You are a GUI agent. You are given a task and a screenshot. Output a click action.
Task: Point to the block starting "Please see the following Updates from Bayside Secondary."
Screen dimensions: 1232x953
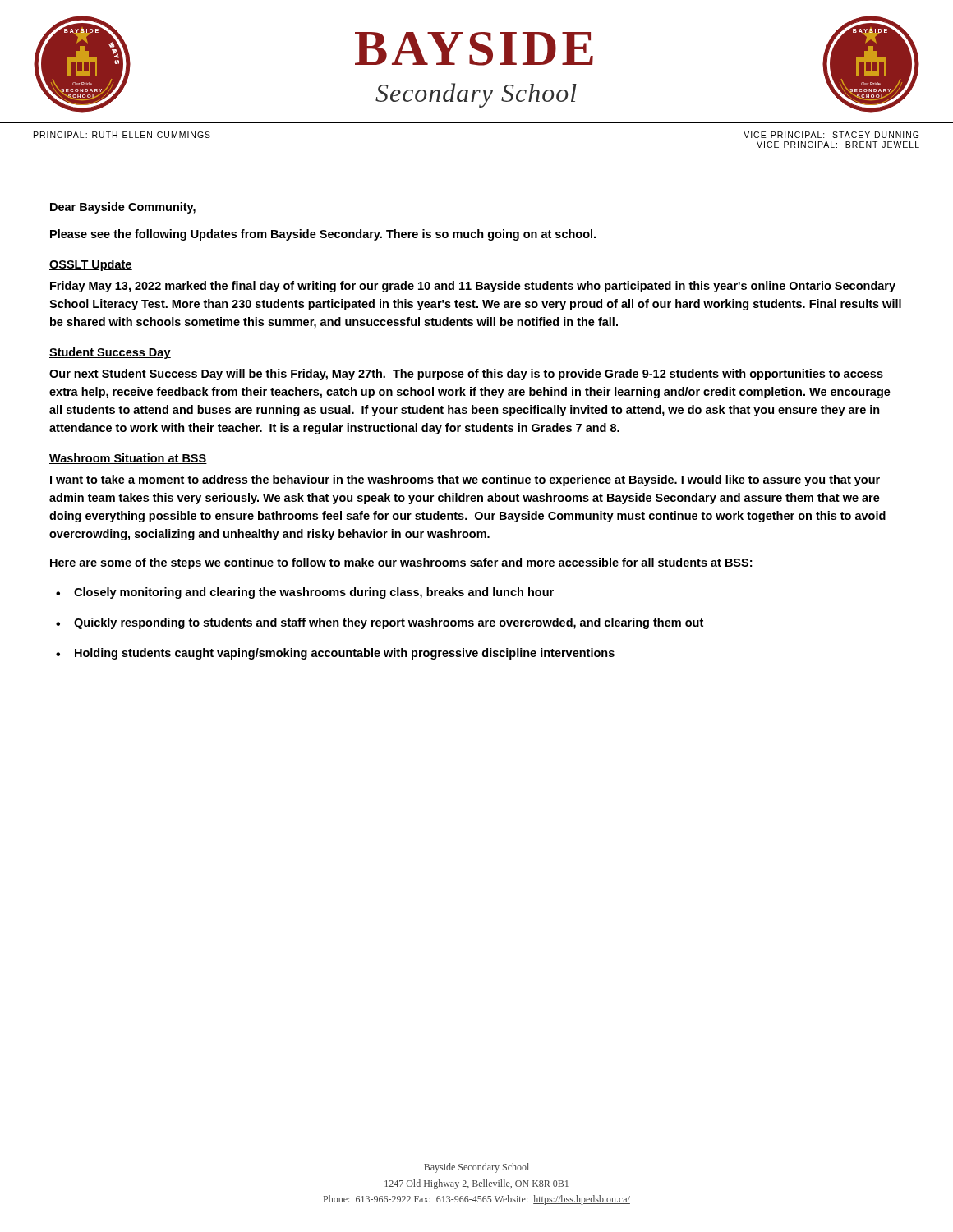[x=323, y=234]
